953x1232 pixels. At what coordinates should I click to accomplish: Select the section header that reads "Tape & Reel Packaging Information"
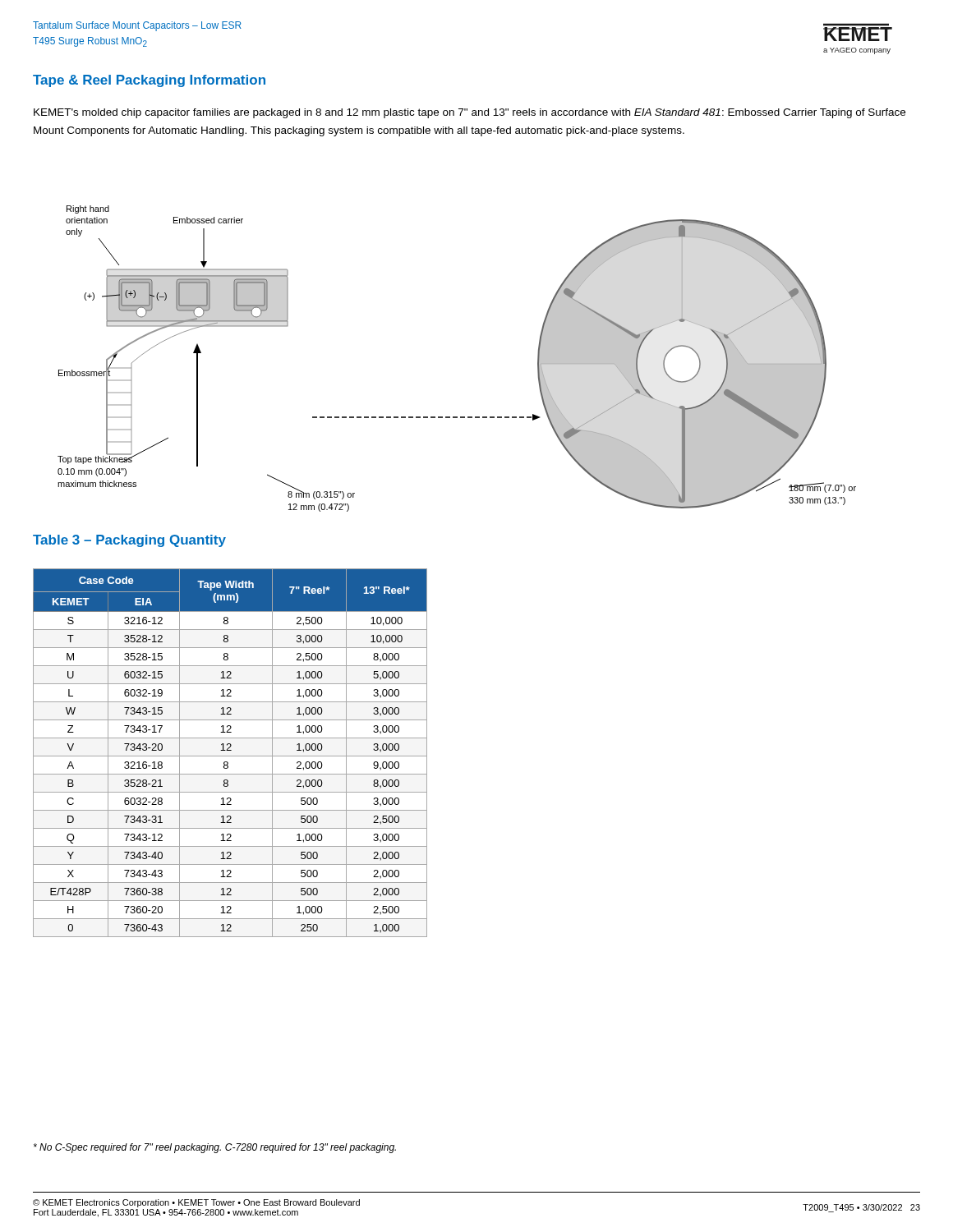point(150,81)
